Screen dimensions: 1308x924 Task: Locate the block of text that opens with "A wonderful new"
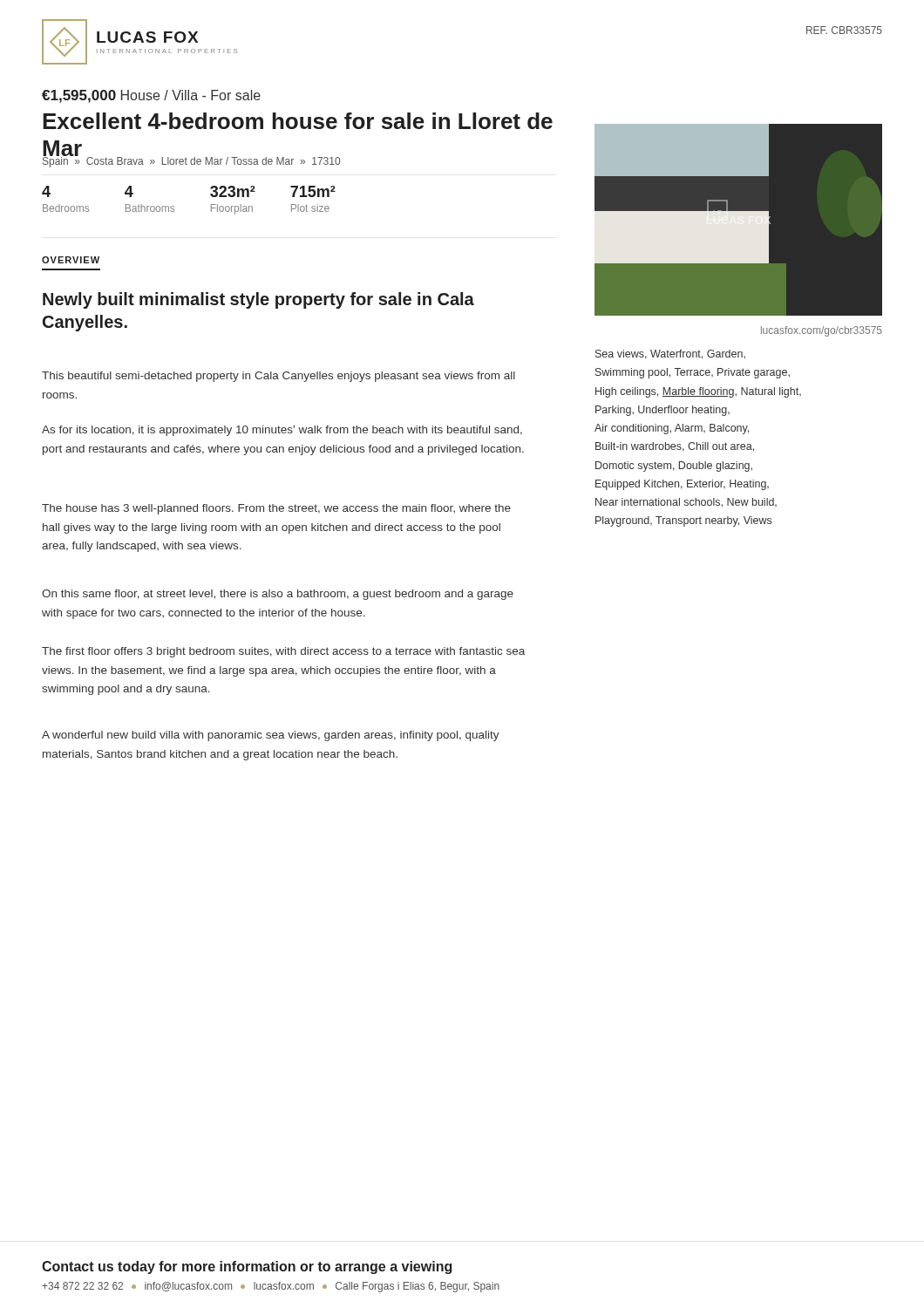[270, 744]
